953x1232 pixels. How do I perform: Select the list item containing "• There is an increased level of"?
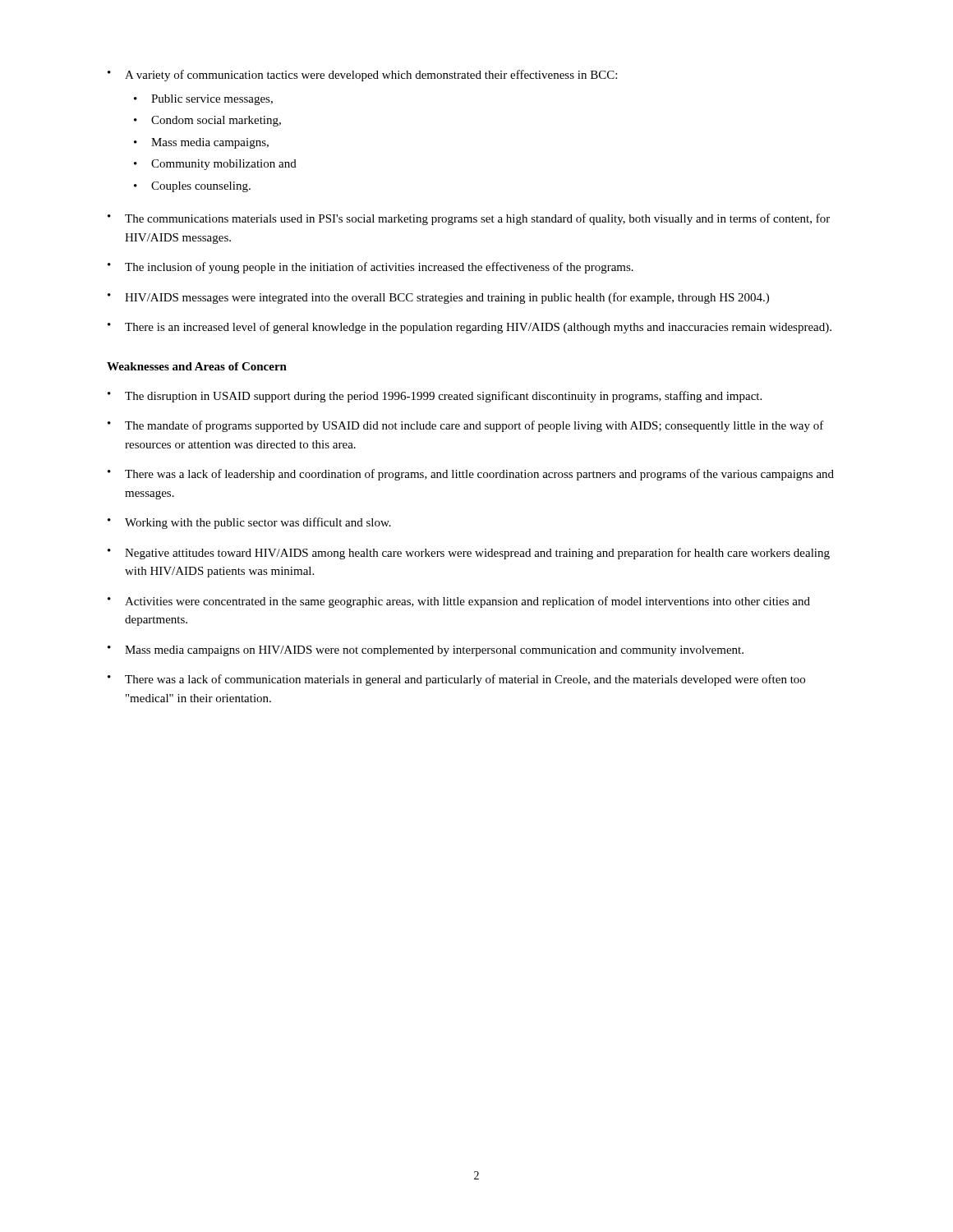tap(472, 327)
